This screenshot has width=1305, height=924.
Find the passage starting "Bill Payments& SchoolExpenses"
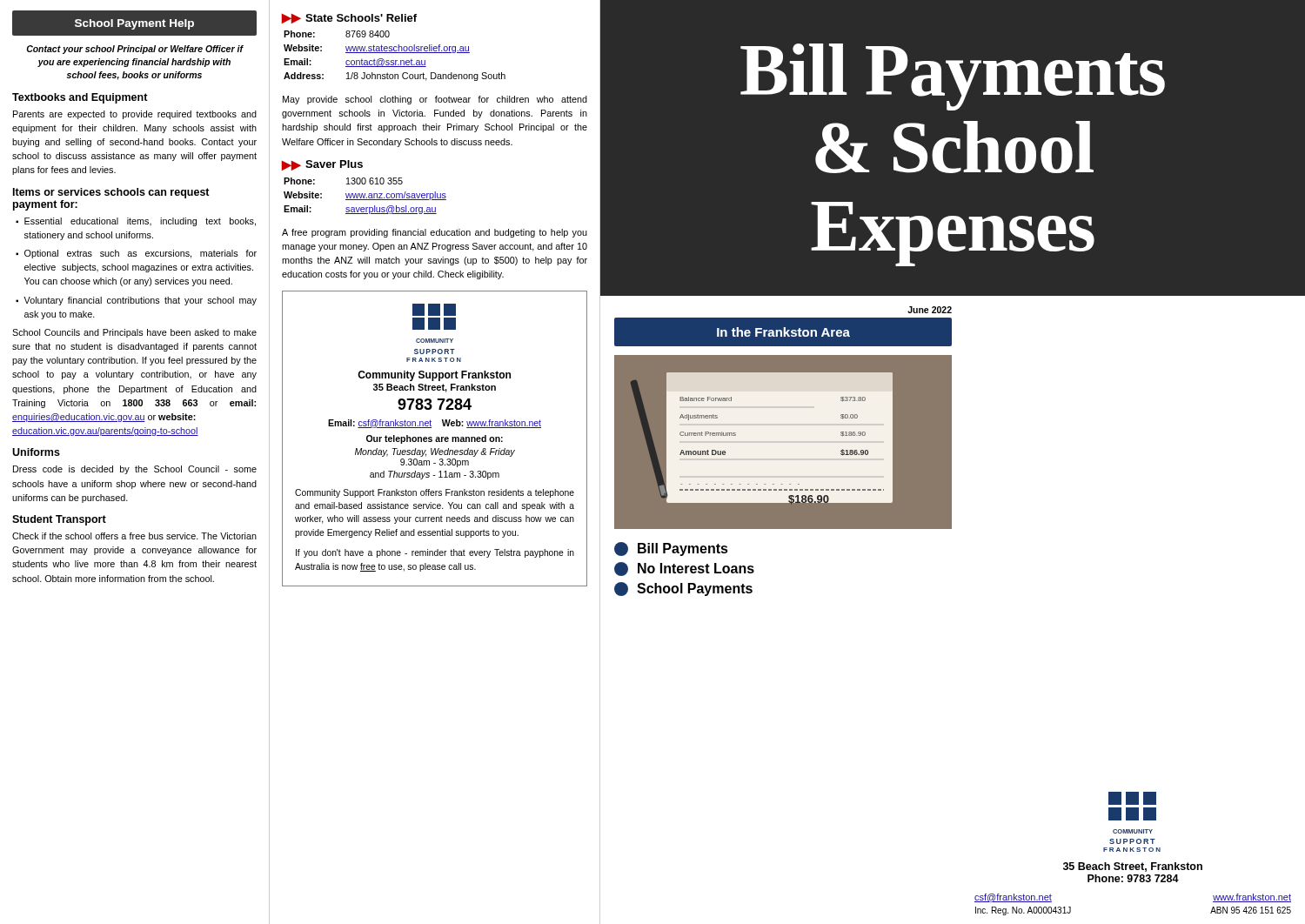[953, 148]
